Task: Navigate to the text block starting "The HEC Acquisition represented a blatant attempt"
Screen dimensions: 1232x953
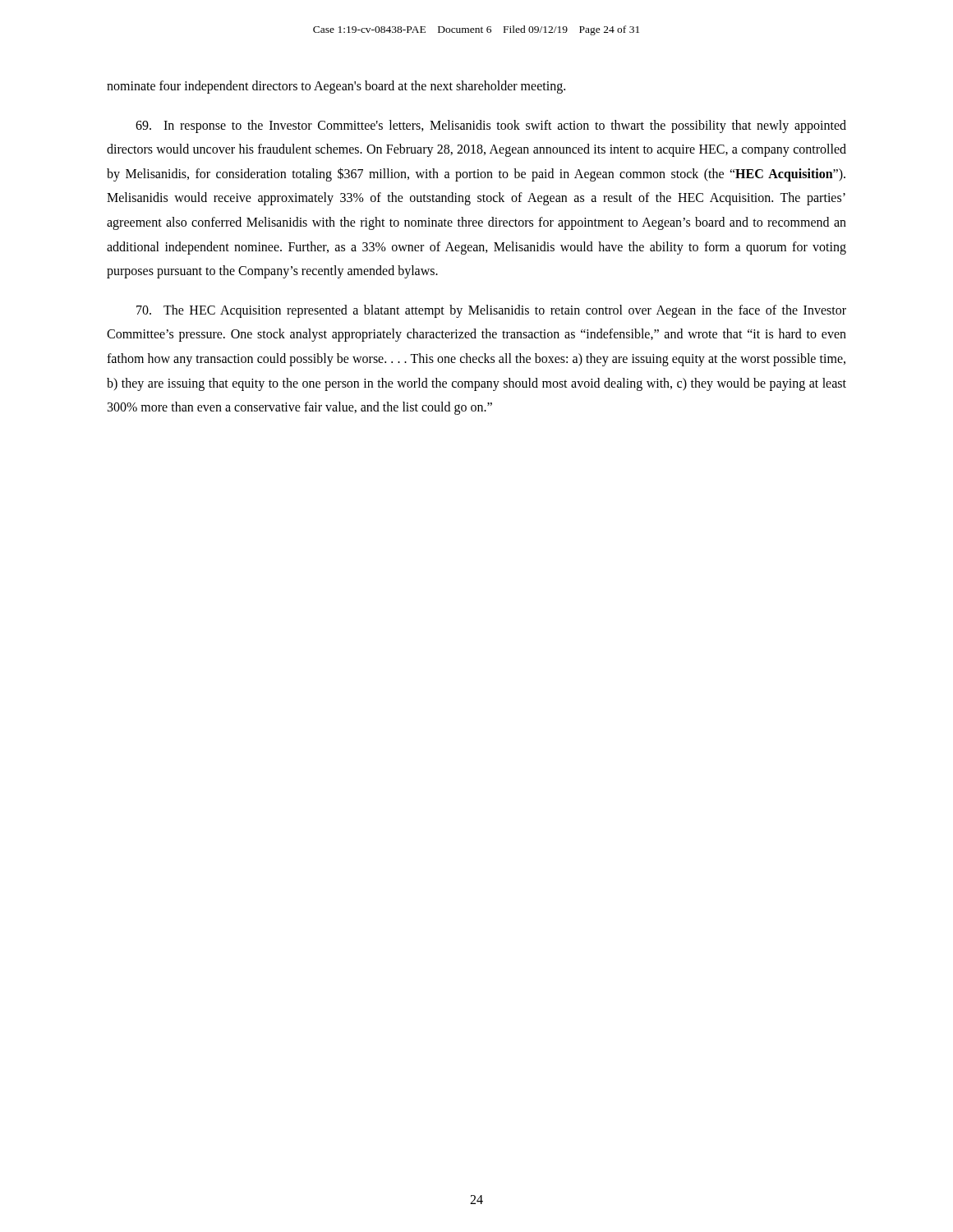Action: (476, 356)
